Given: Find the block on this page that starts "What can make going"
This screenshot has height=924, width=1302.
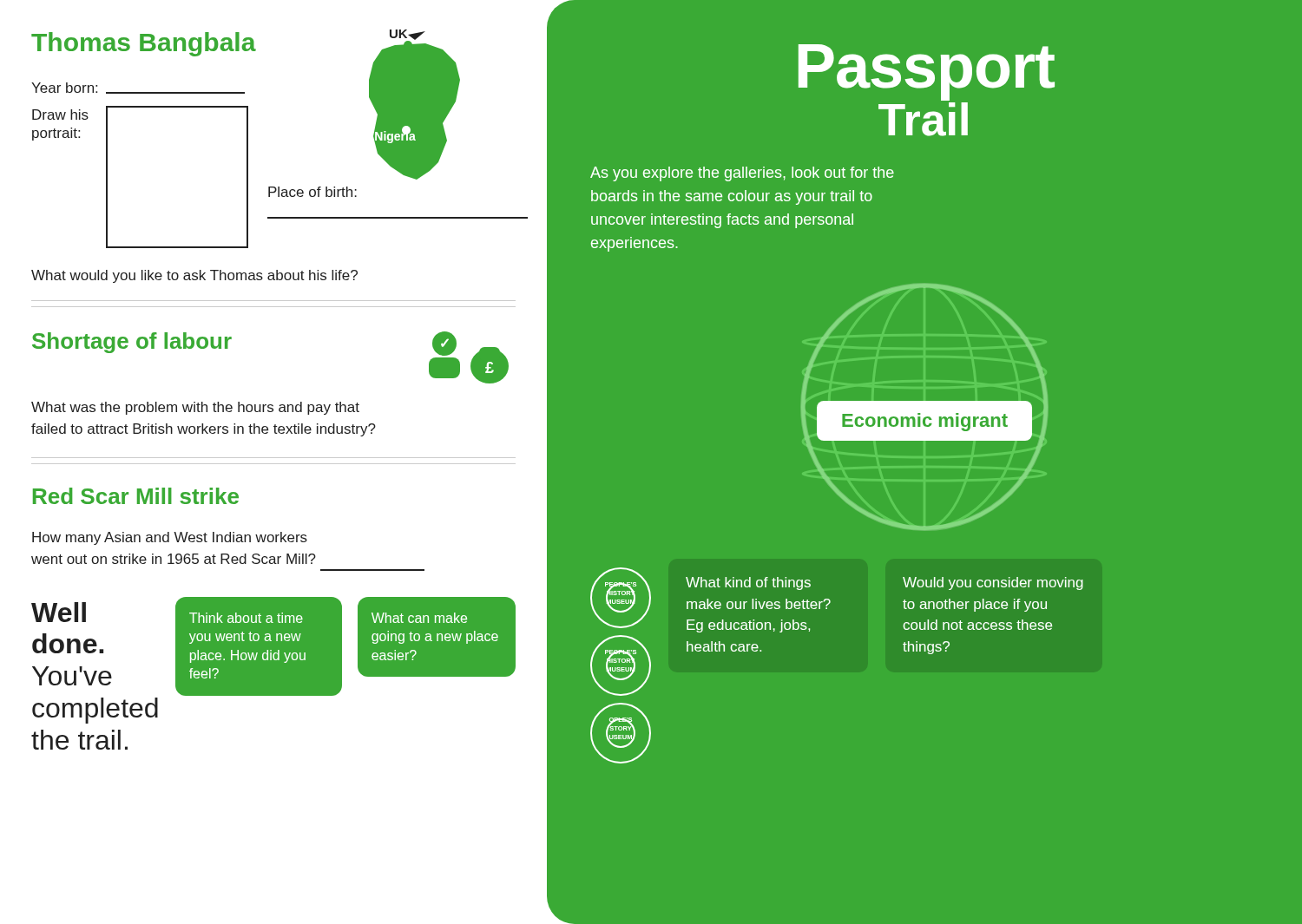Looking at the screenshot, I should tap(435, 636).
